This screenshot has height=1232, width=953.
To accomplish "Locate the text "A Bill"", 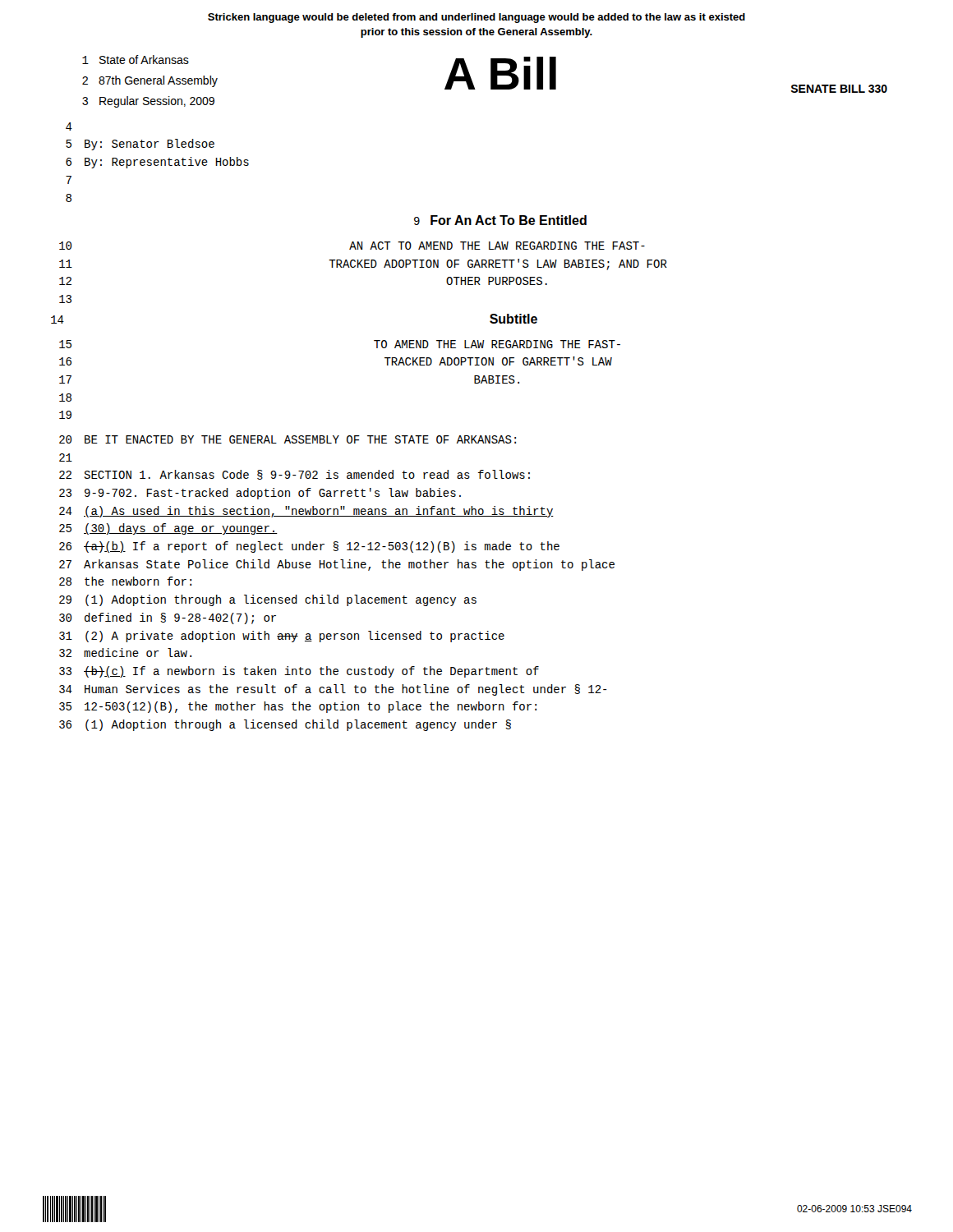I will (501, 74).
